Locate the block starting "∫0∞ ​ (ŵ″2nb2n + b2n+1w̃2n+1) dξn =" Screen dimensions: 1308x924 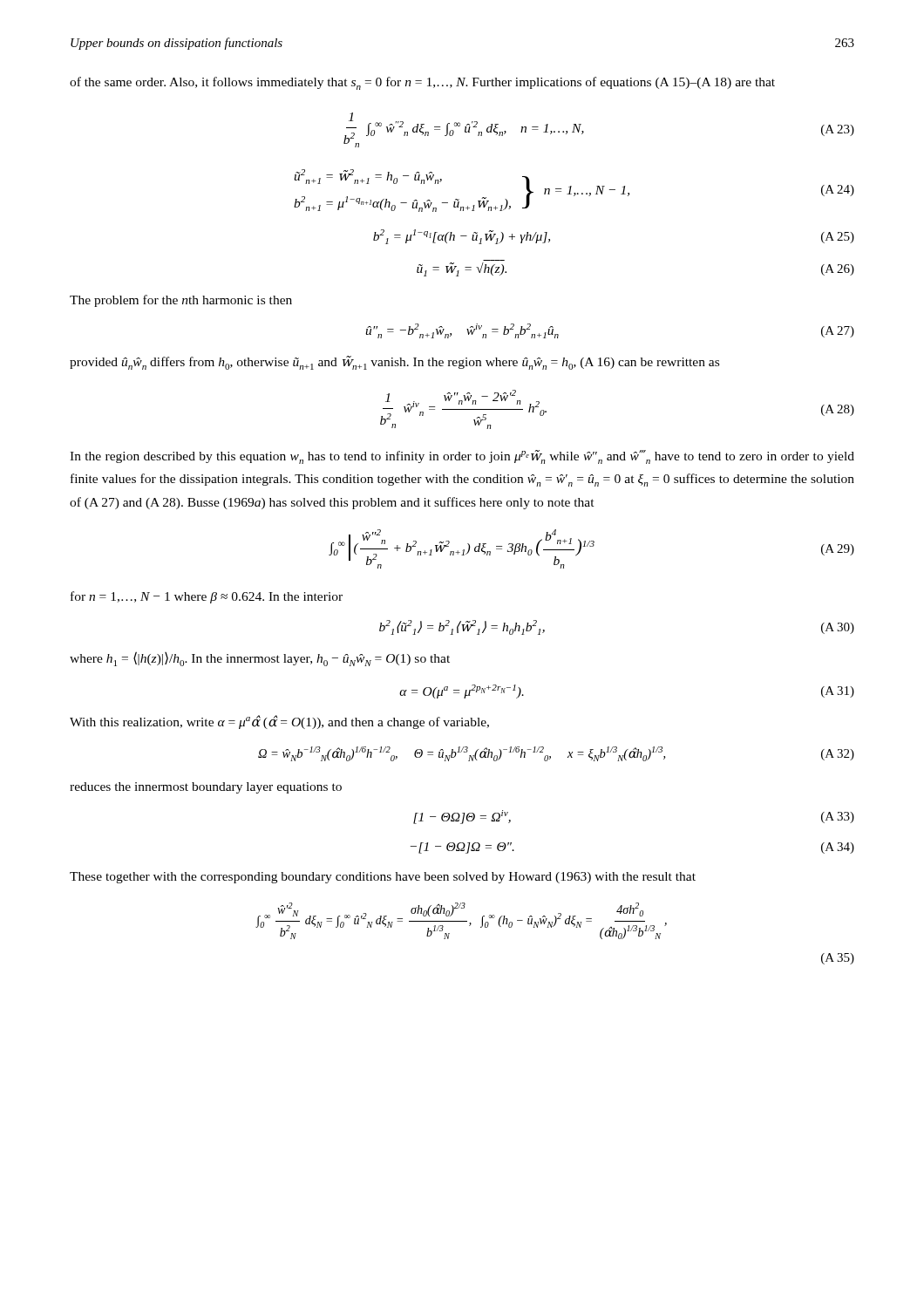tap(592, 549)
